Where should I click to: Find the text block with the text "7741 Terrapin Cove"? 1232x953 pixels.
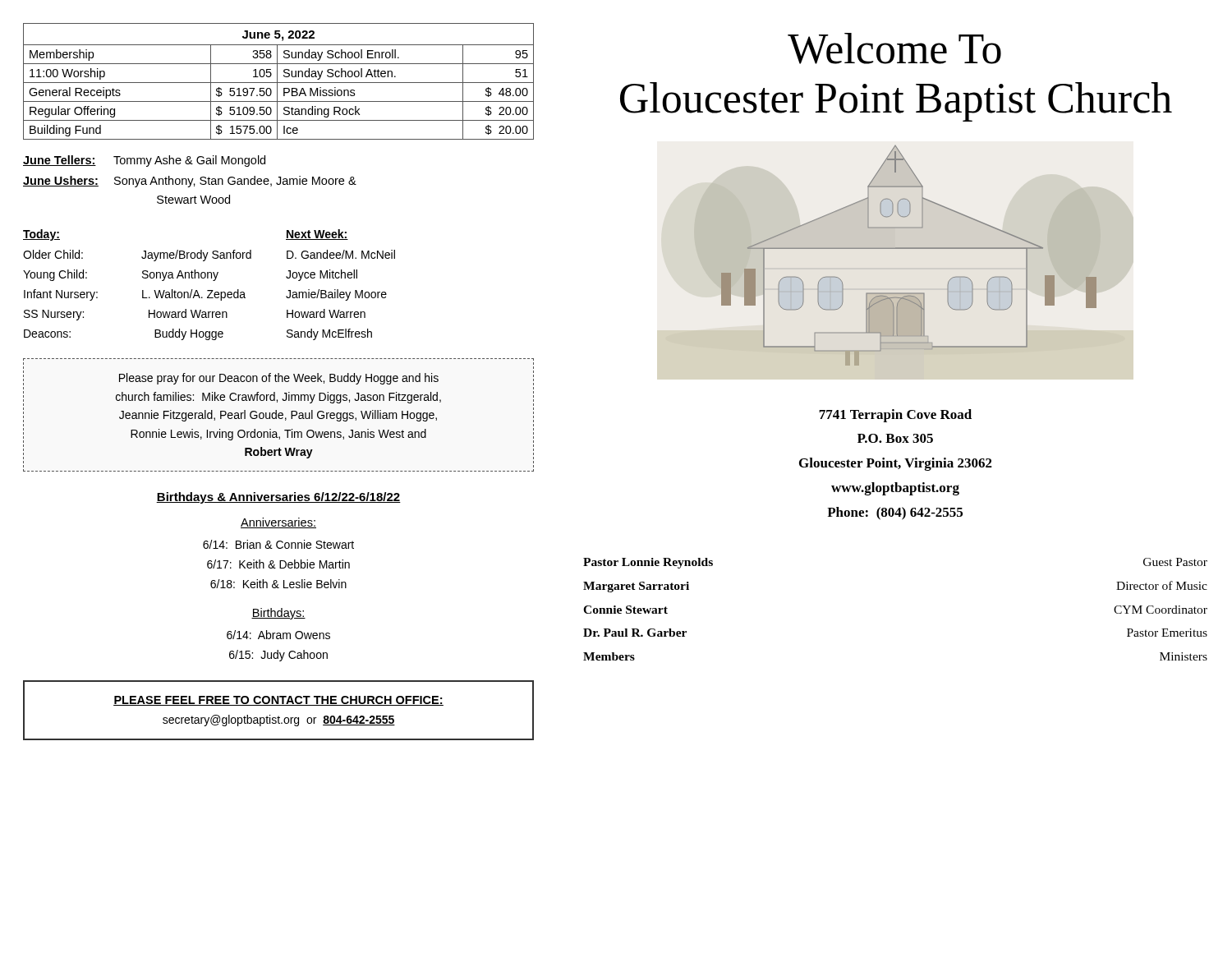tap(895, 463)
